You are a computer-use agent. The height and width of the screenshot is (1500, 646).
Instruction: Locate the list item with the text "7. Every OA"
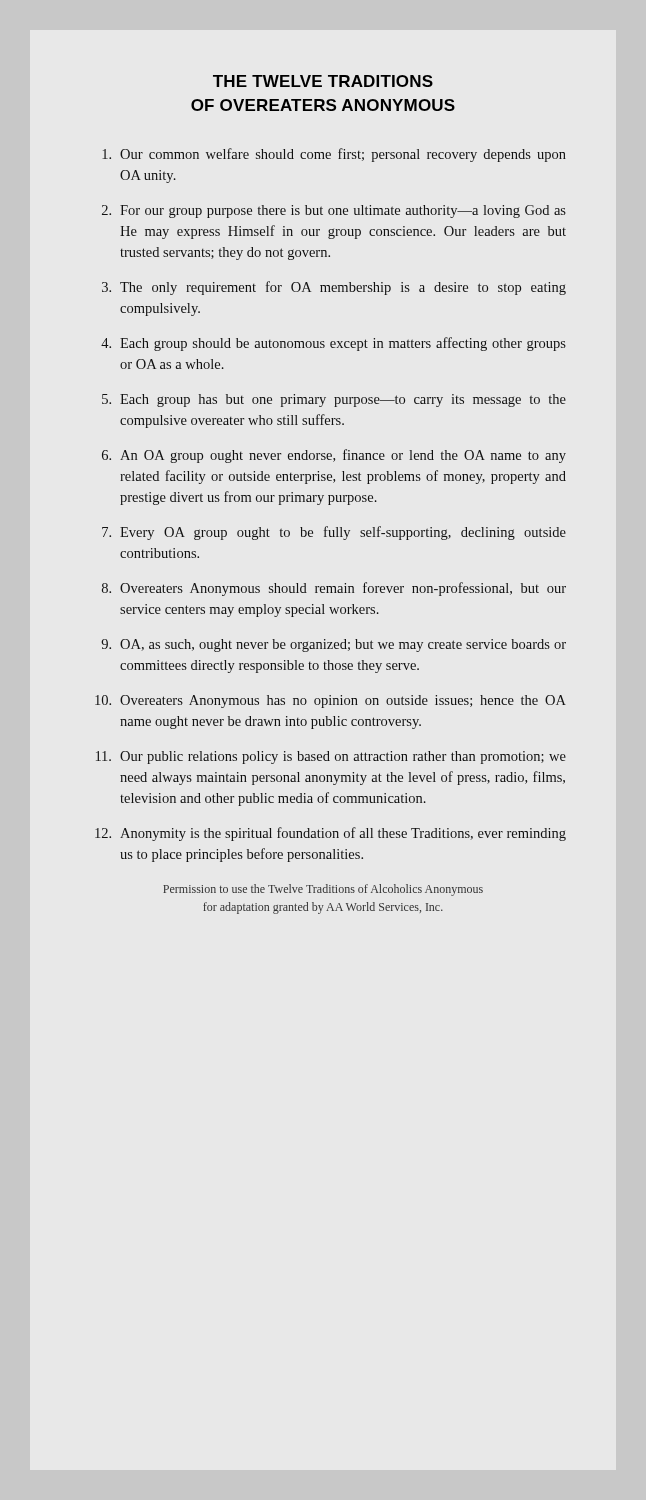[x=323, y=543]
